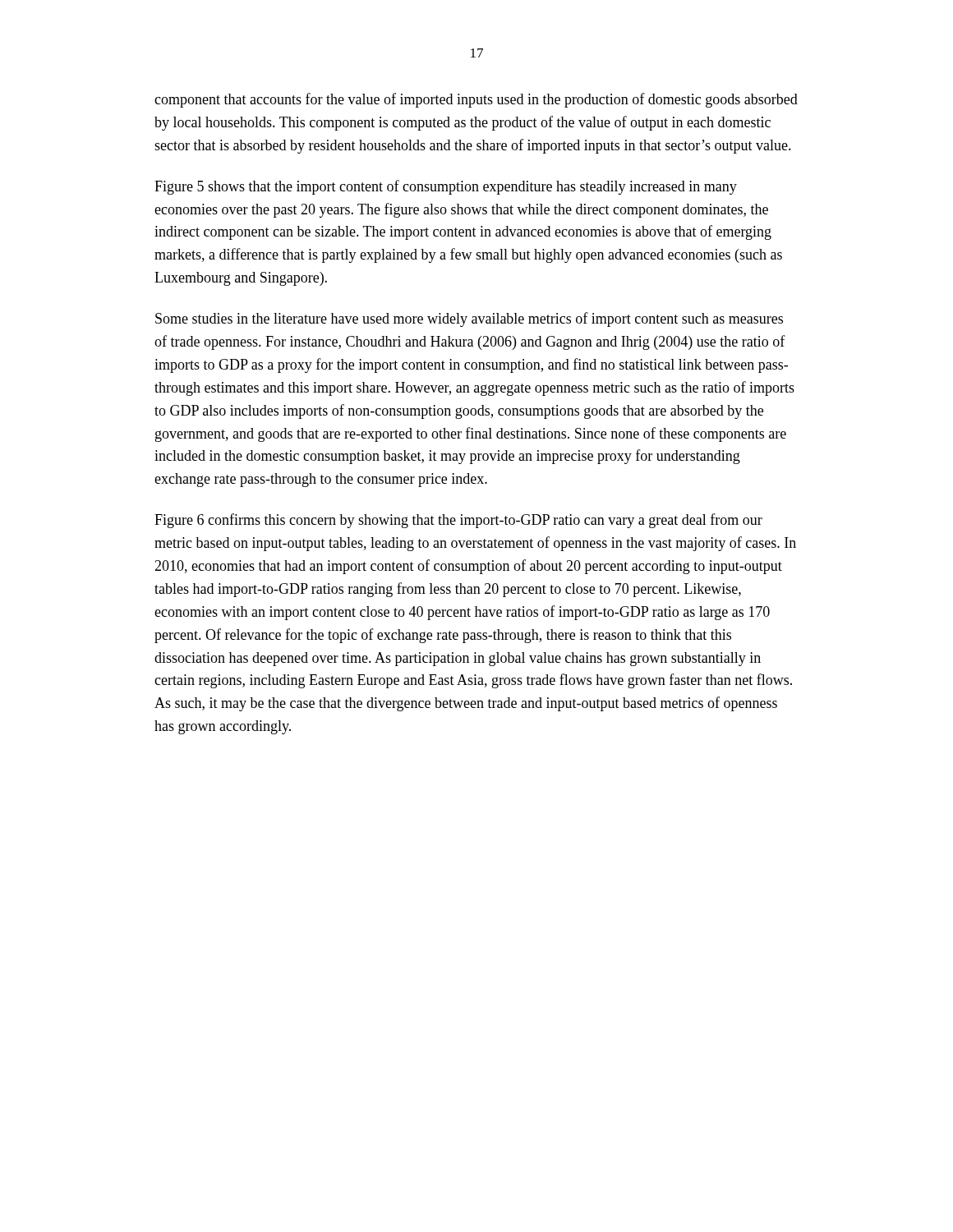Point to the block beginning "Figure 5 shows that the import content"
Screen dimensions: 1232x953
coord(468,232)
